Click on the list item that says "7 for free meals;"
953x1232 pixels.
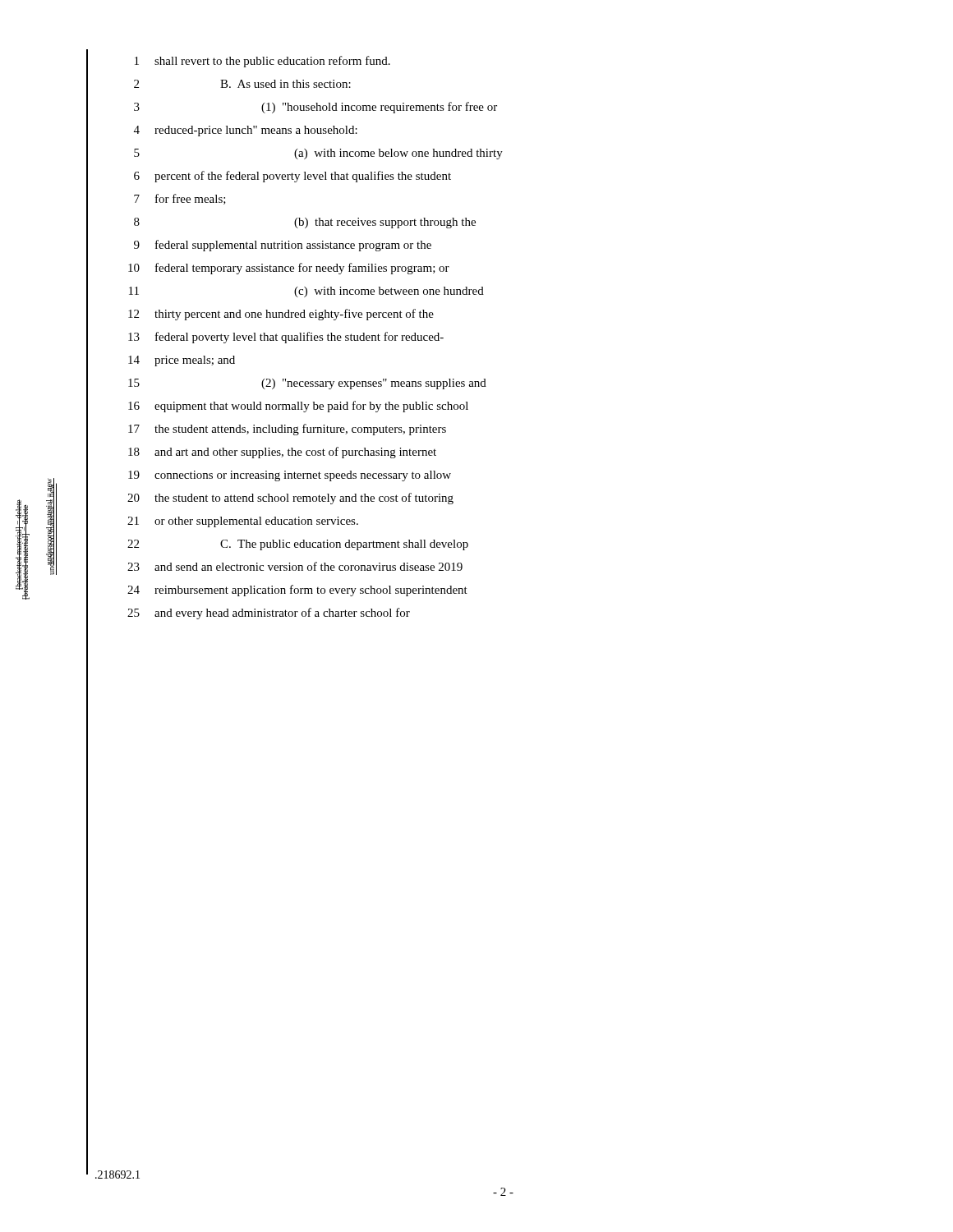[x=180, y=199]
